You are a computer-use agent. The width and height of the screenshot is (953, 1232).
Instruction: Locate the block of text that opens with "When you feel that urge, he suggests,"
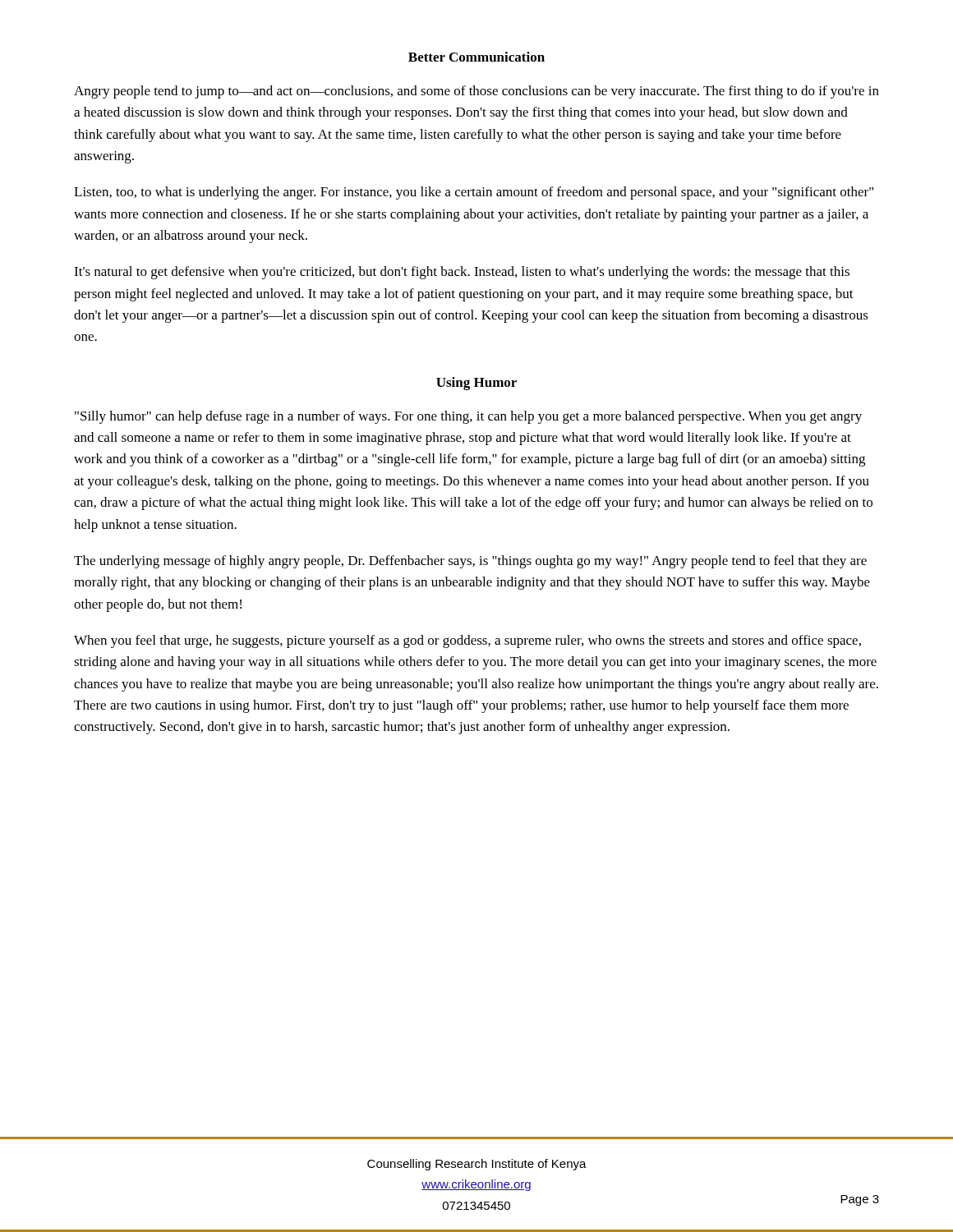476,683
